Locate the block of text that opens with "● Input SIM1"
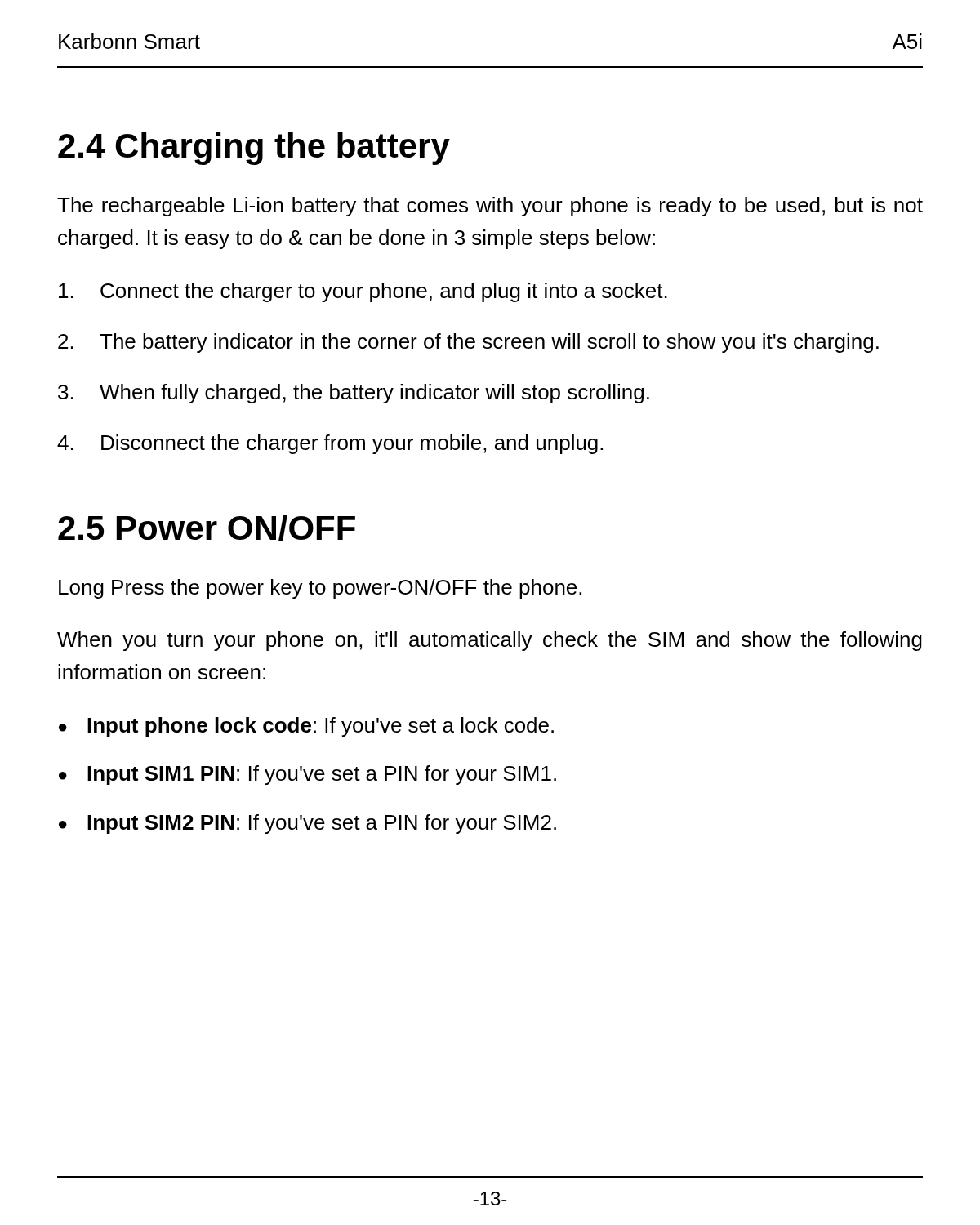980x1225 pixels. pos(490,774)
